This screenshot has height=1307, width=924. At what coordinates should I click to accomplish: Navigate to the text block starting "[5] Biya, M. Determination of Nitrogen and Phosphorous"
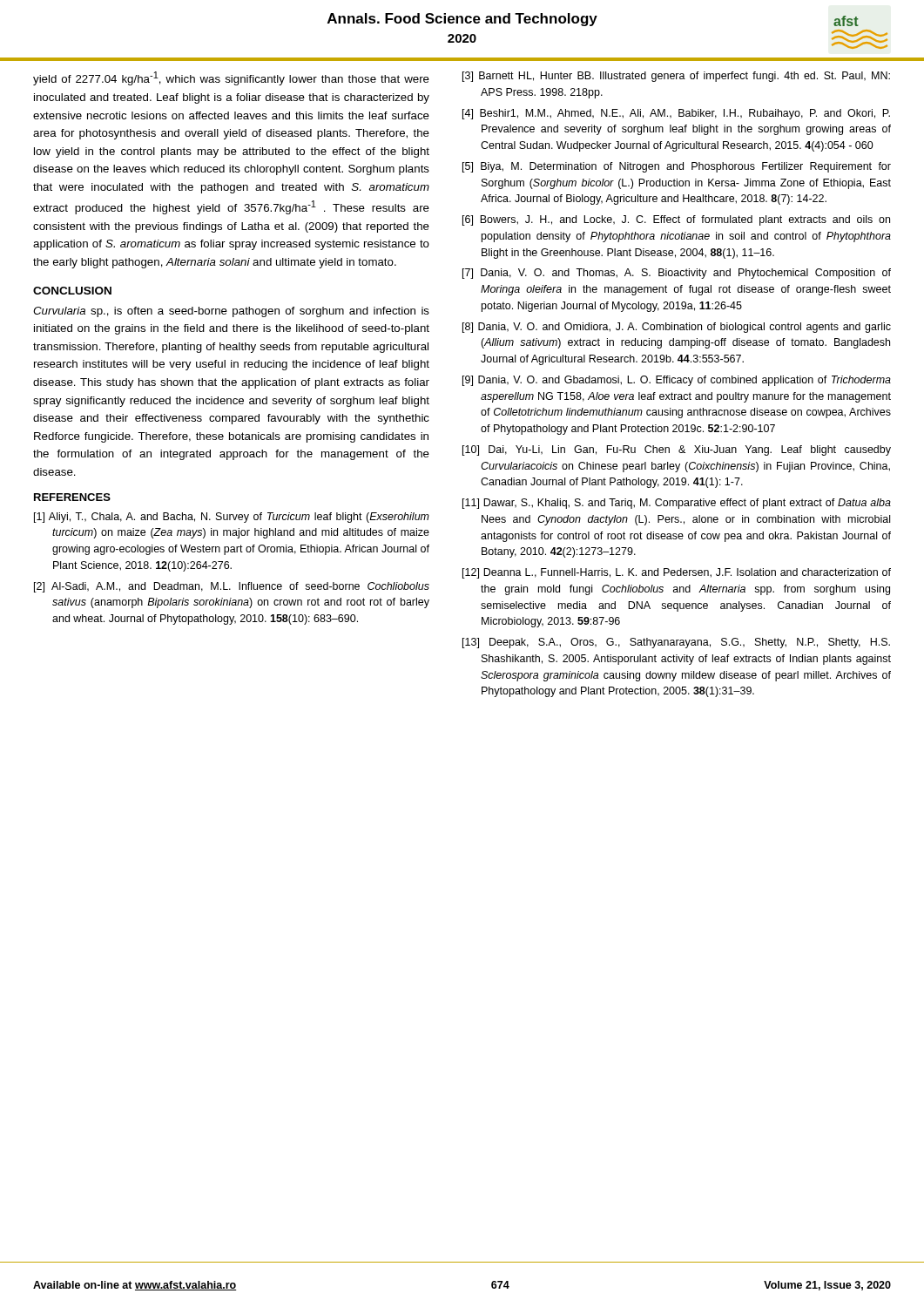pyautogui.click(x=676, y=183)
